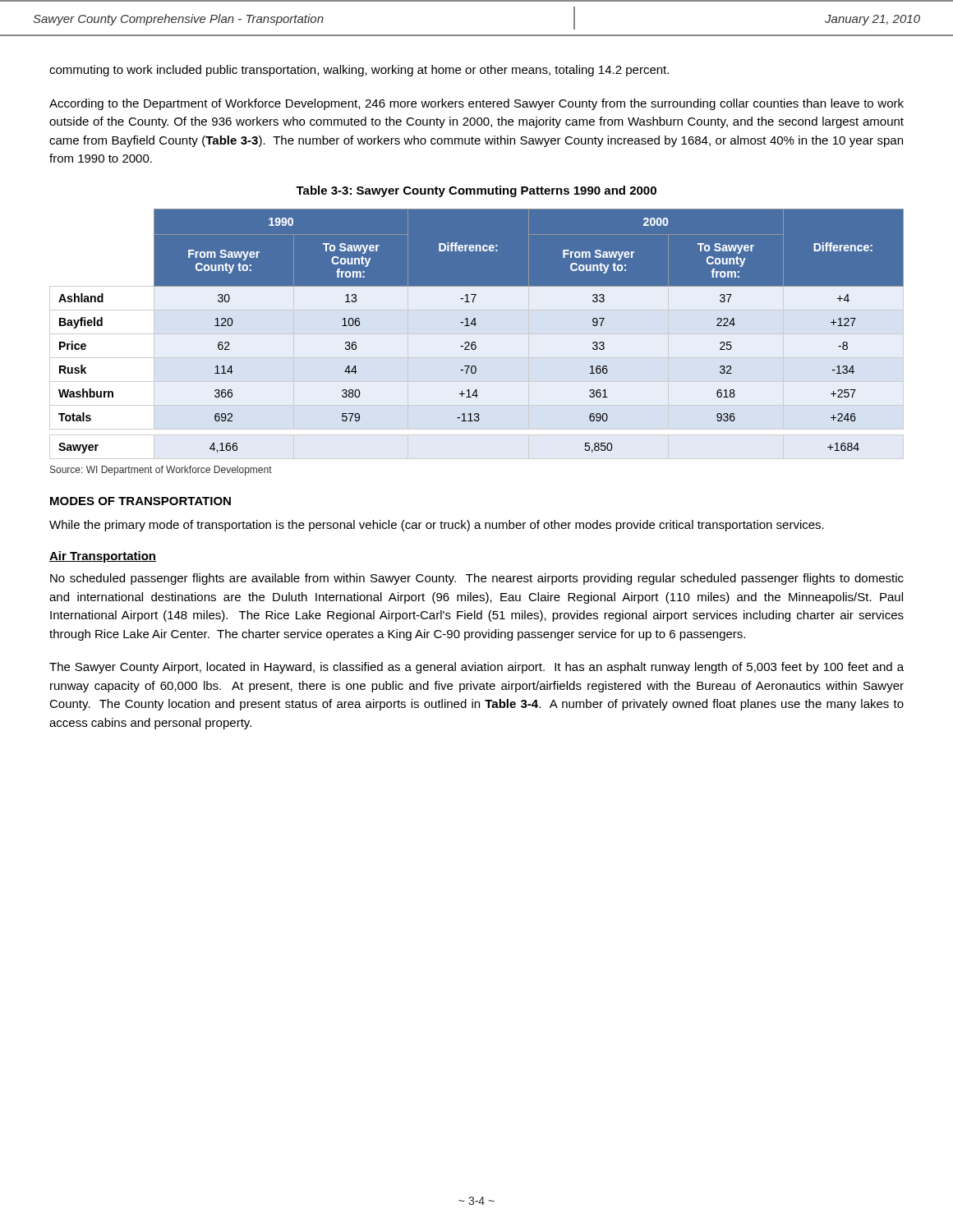Image resolution: width=953 pixels, height=1232 pixels.
Task: Point to the text starting "No scheduled passenger"
Action: tap(476, 606)
